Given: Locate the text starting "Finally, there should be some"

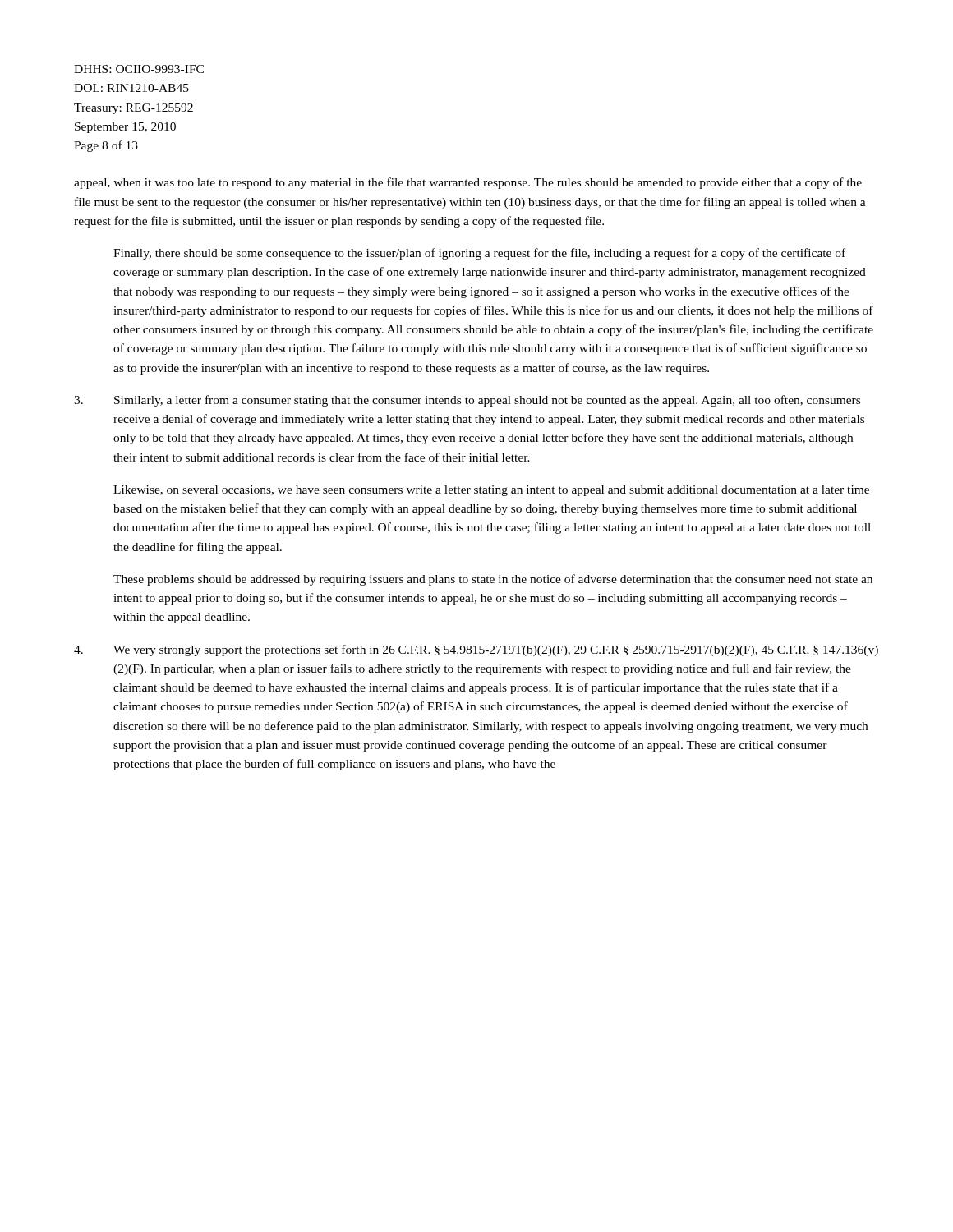Looking at the screenshot, I should [x=493, y=310].
